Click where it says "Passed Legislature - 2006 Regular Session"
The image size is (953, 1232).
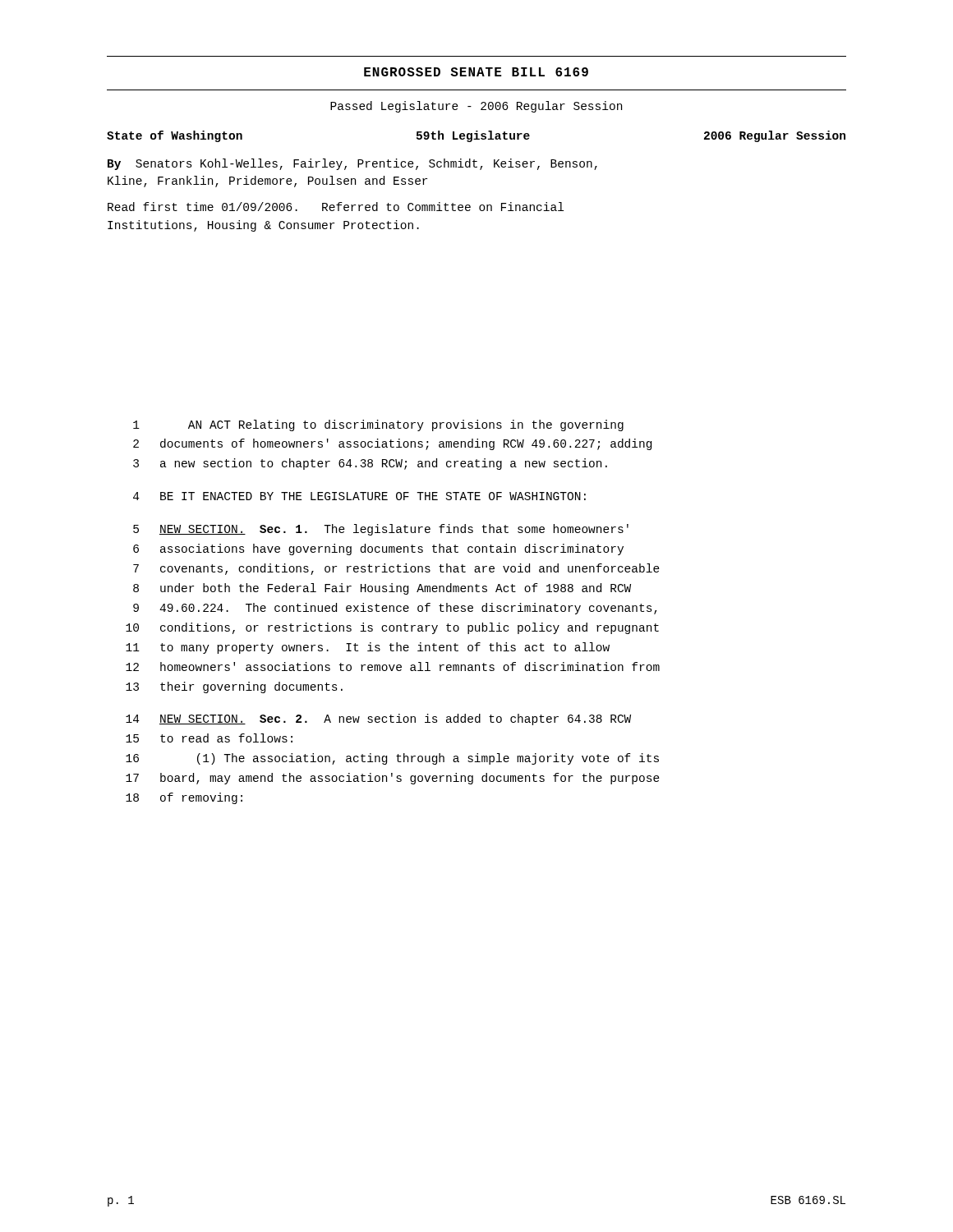476,107
